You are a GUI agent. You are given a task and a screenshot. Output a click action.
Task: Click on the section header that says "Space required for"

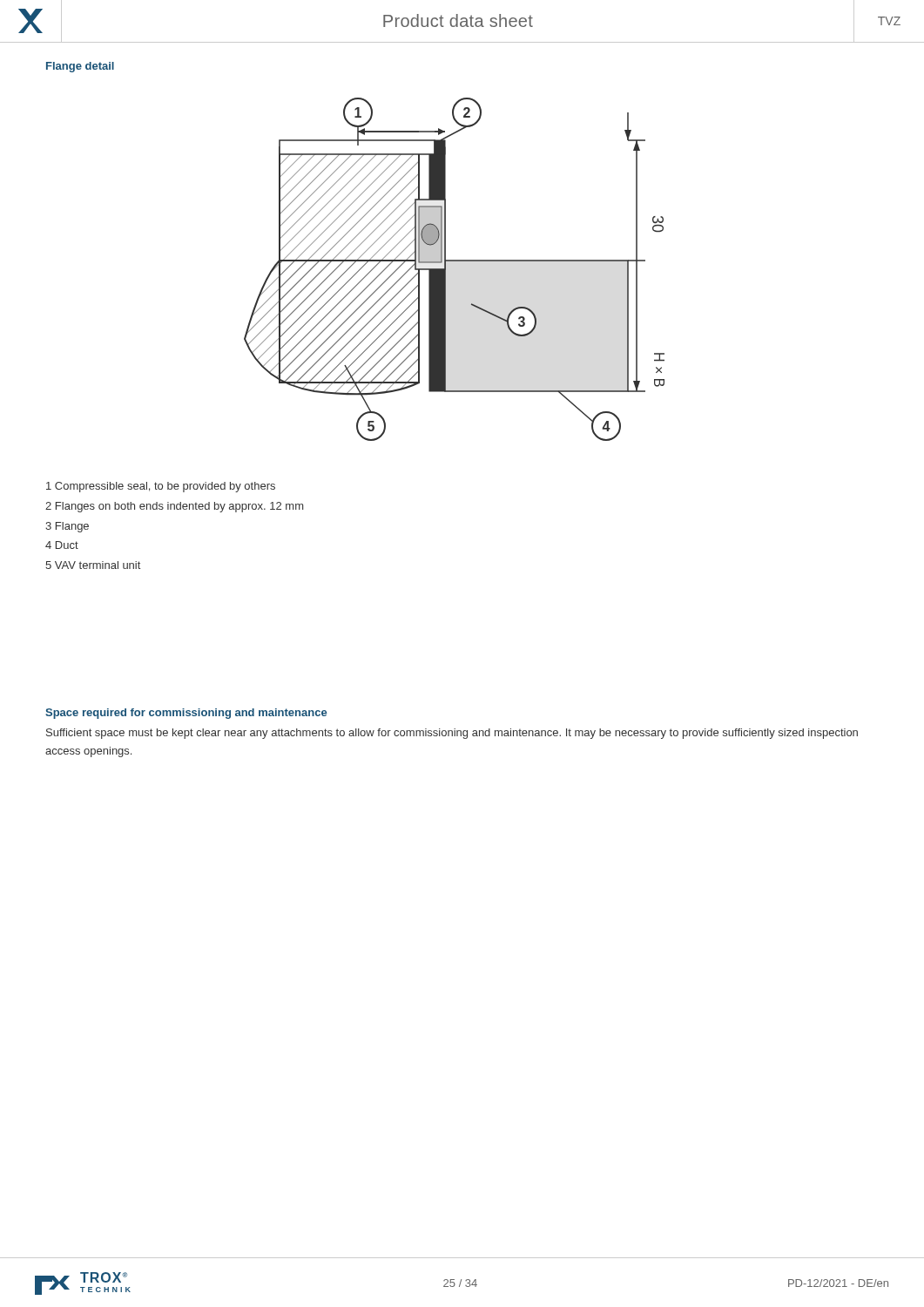tap(186, 712)
